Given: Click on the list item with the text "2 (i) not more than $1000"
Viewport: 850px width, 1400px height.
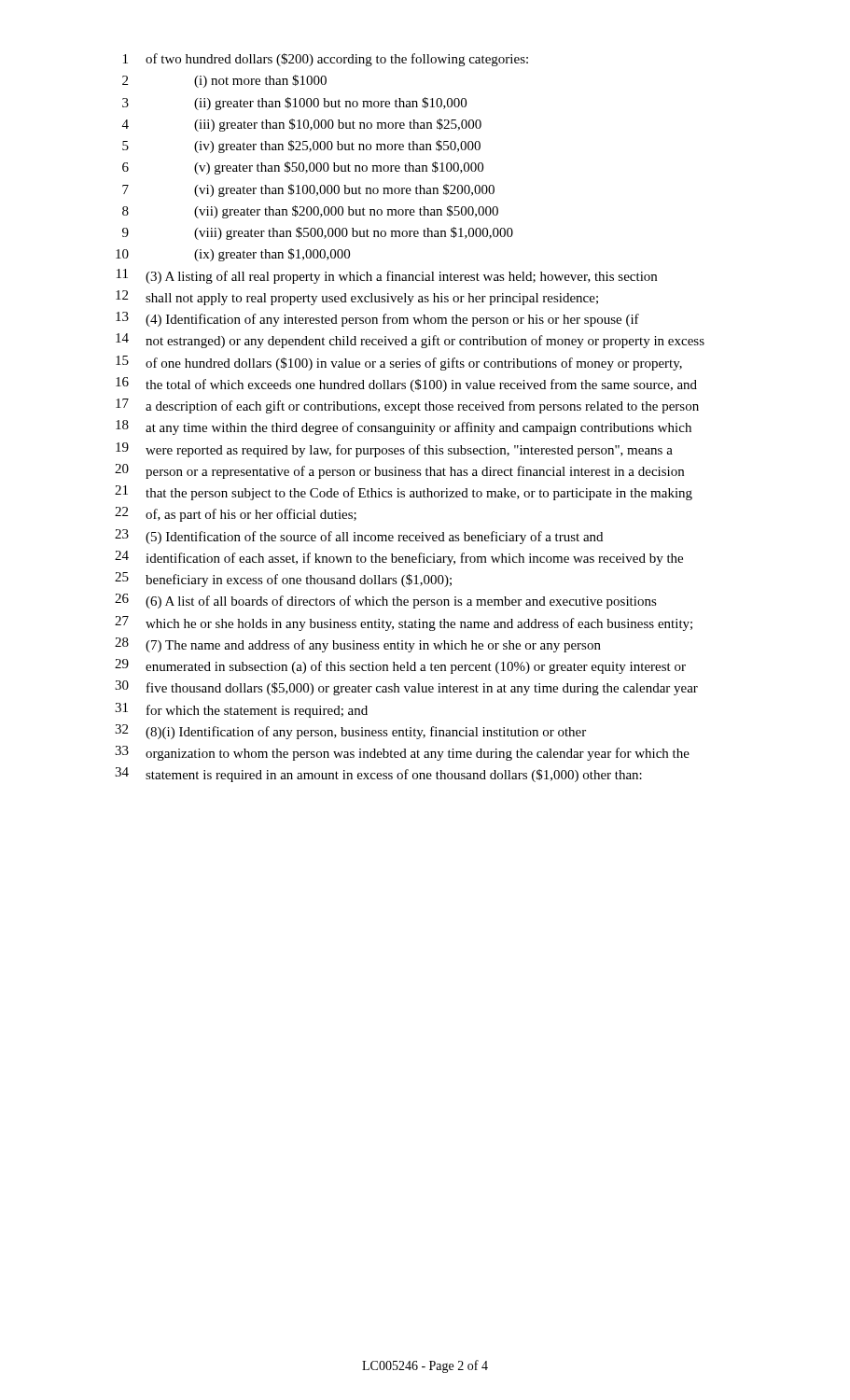Looking at the screenshot, I should pyautogui.click(x=224, y=81).
